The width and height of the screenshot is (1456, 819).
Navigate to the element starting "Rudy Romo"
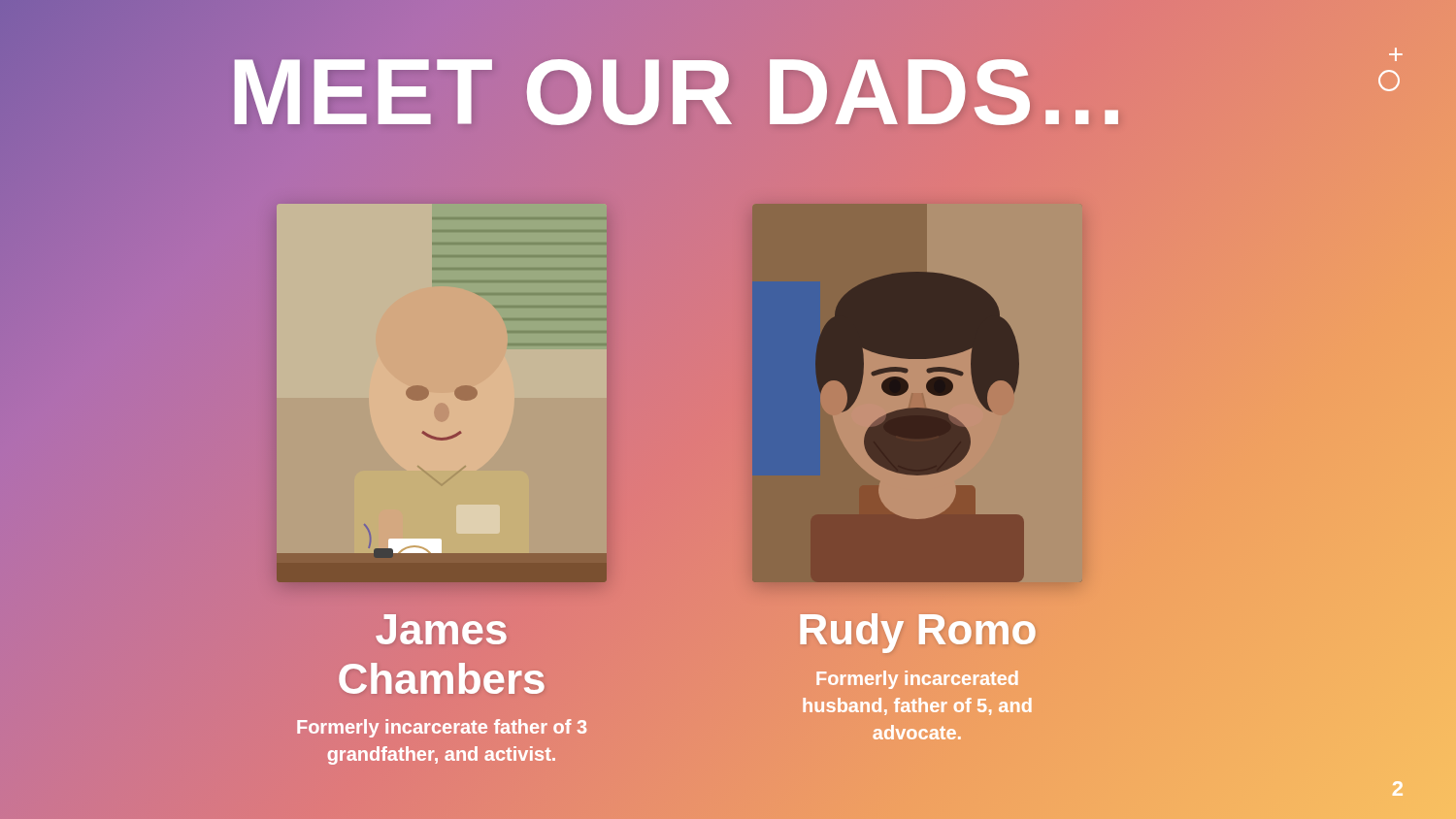tap(917, 629)
